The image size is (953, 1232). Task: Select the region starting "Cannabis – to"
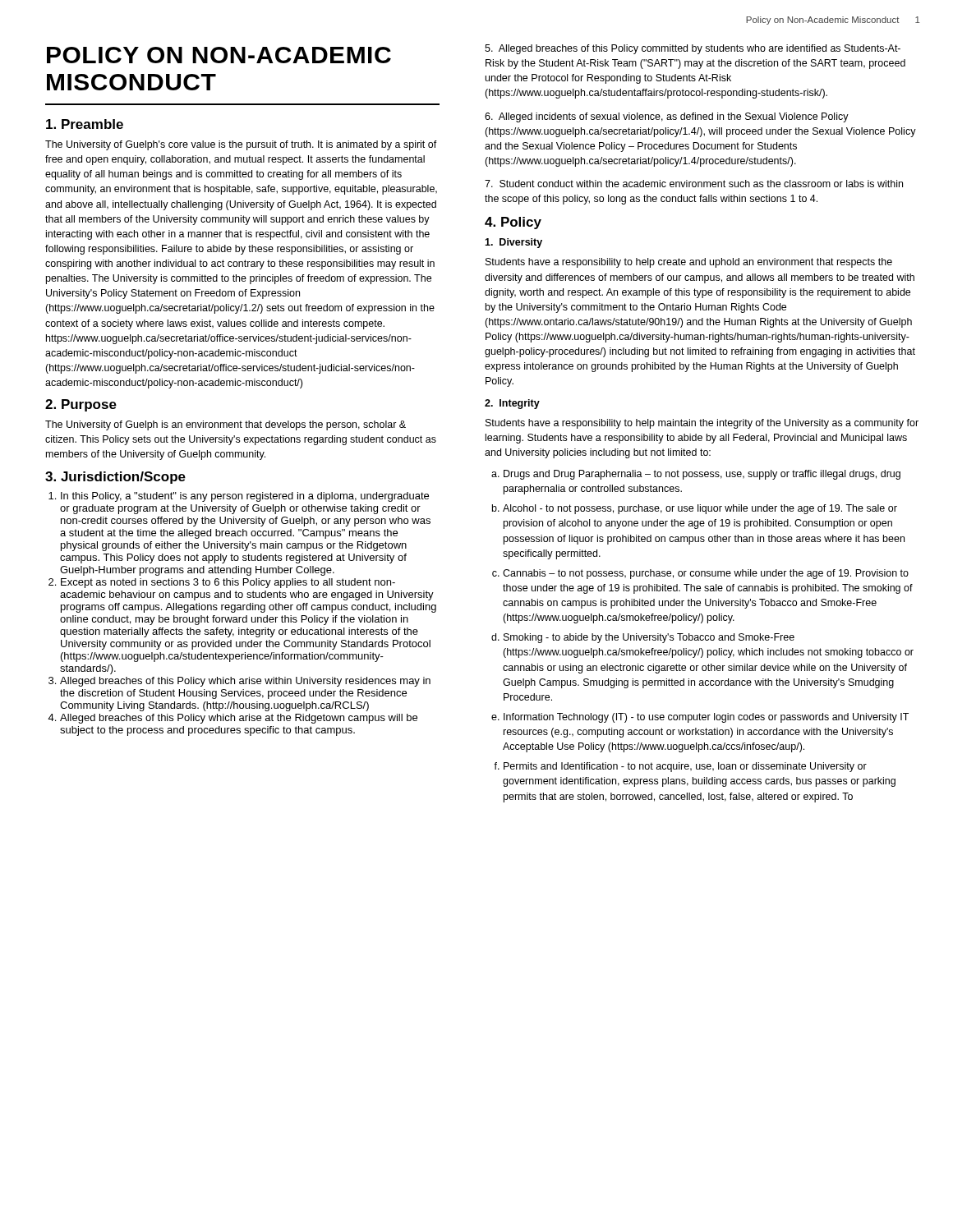tap(711, 595)
